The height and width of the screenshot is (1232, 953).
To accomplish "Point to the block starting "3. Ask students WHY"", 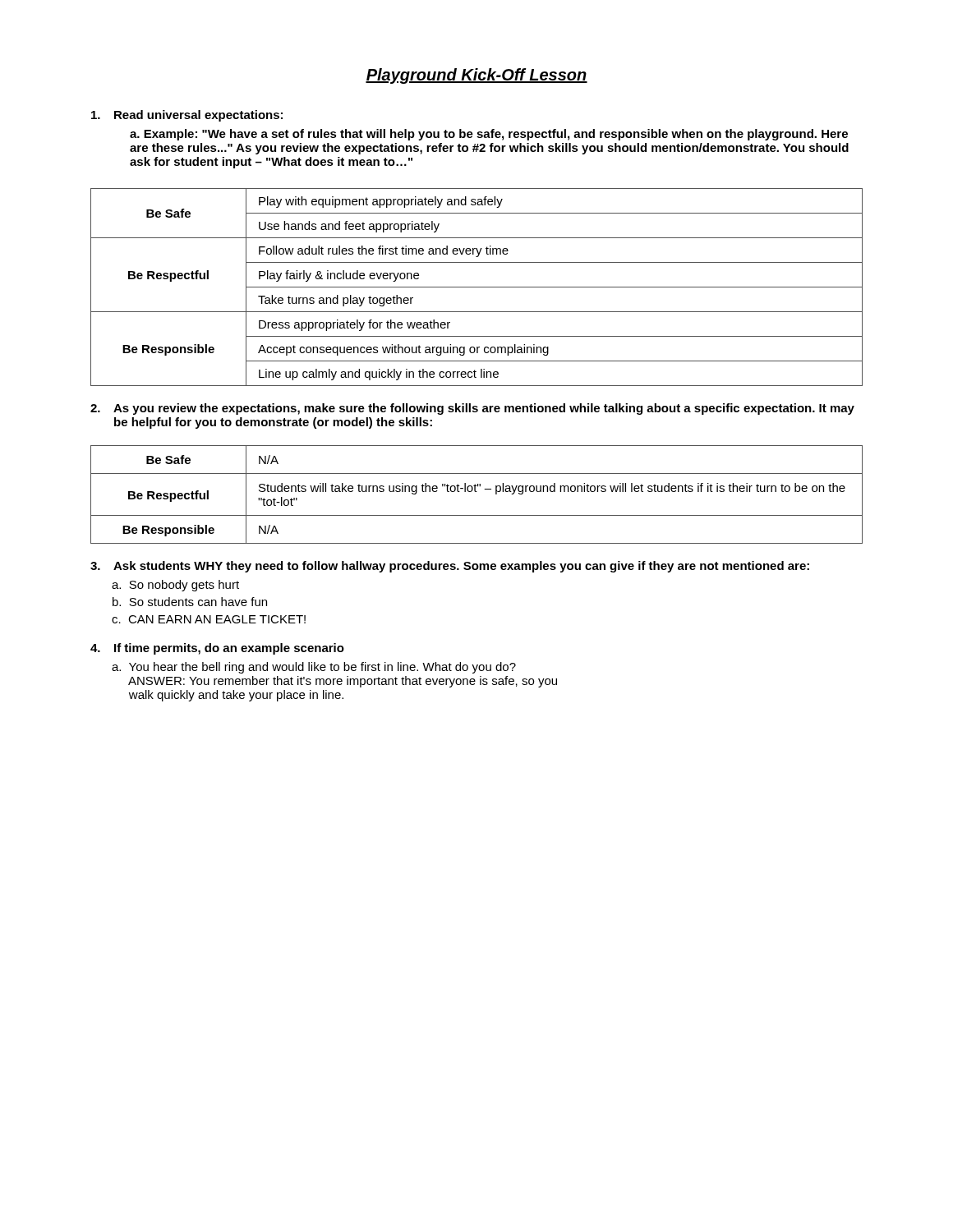I will [x=476, y=565].
